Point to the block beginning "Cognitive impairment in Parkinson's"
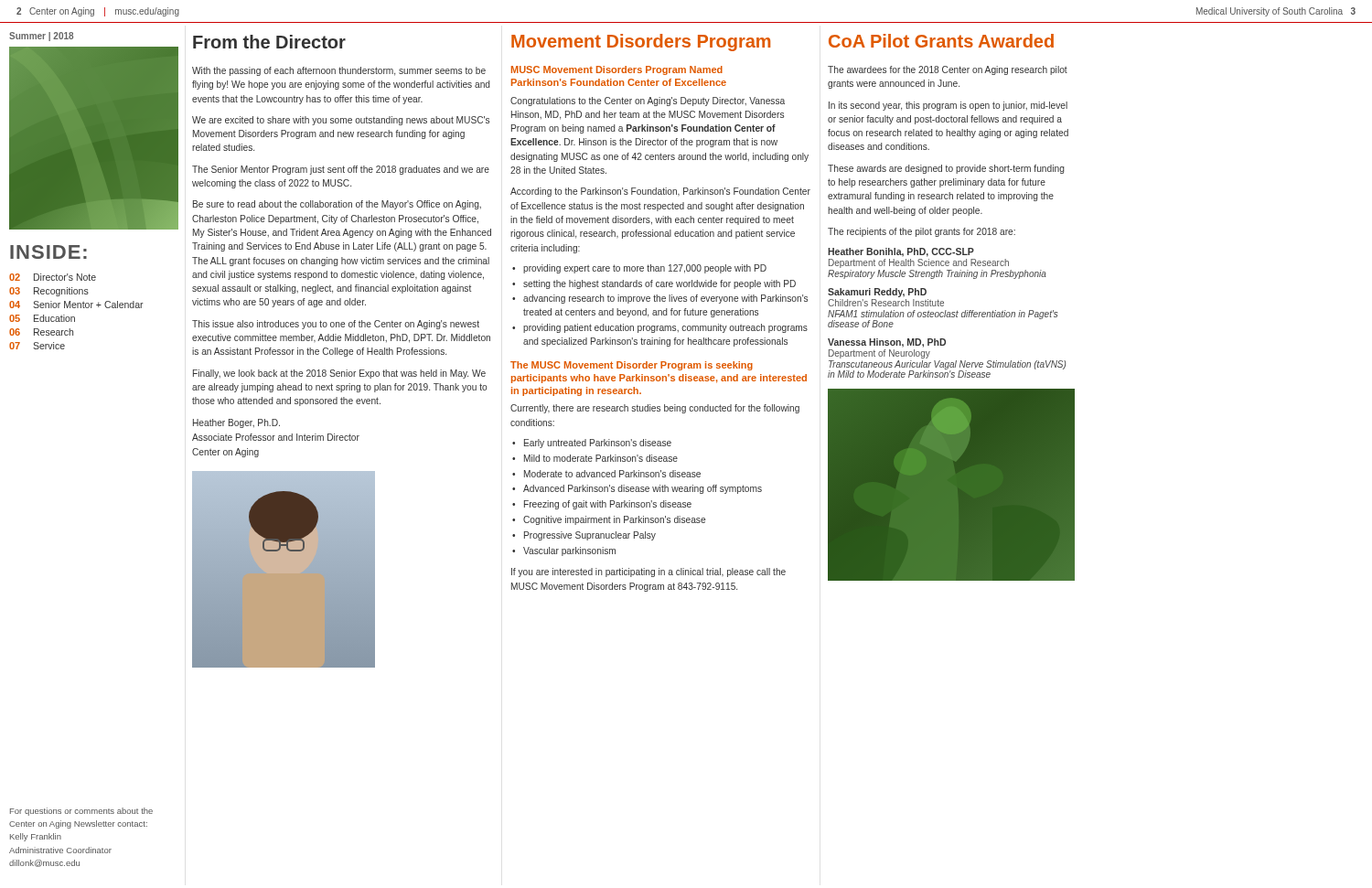 (x=614, y=520)
